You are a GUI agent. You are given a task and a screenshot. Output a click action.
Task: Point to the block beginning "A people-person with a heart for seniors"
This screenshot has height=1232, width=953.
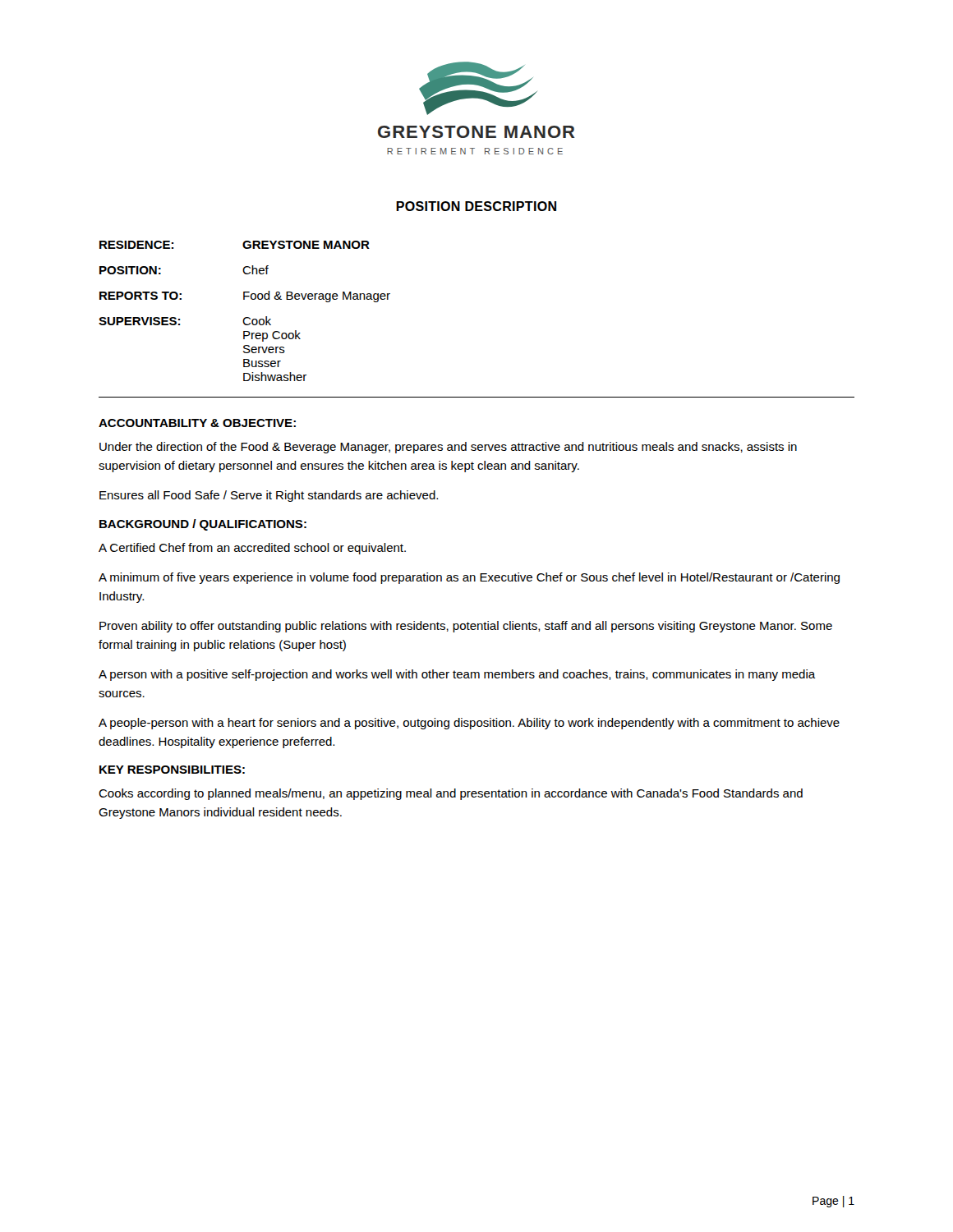[x=469, y=732]
